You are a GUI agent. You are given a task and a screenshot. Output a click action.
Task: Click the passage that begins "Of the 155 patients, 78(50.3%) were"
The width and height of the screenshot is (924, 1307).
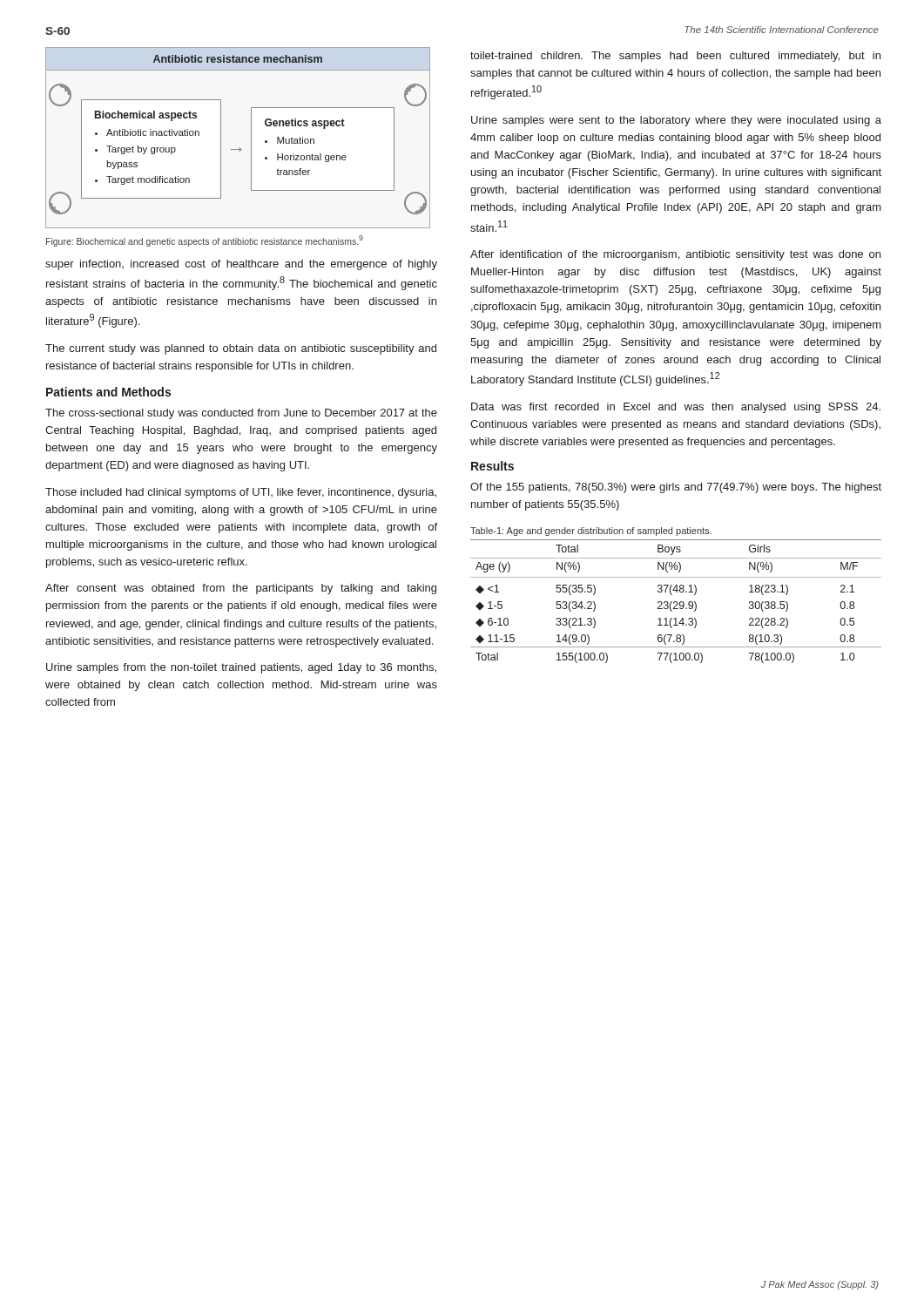tap(676, 495)
